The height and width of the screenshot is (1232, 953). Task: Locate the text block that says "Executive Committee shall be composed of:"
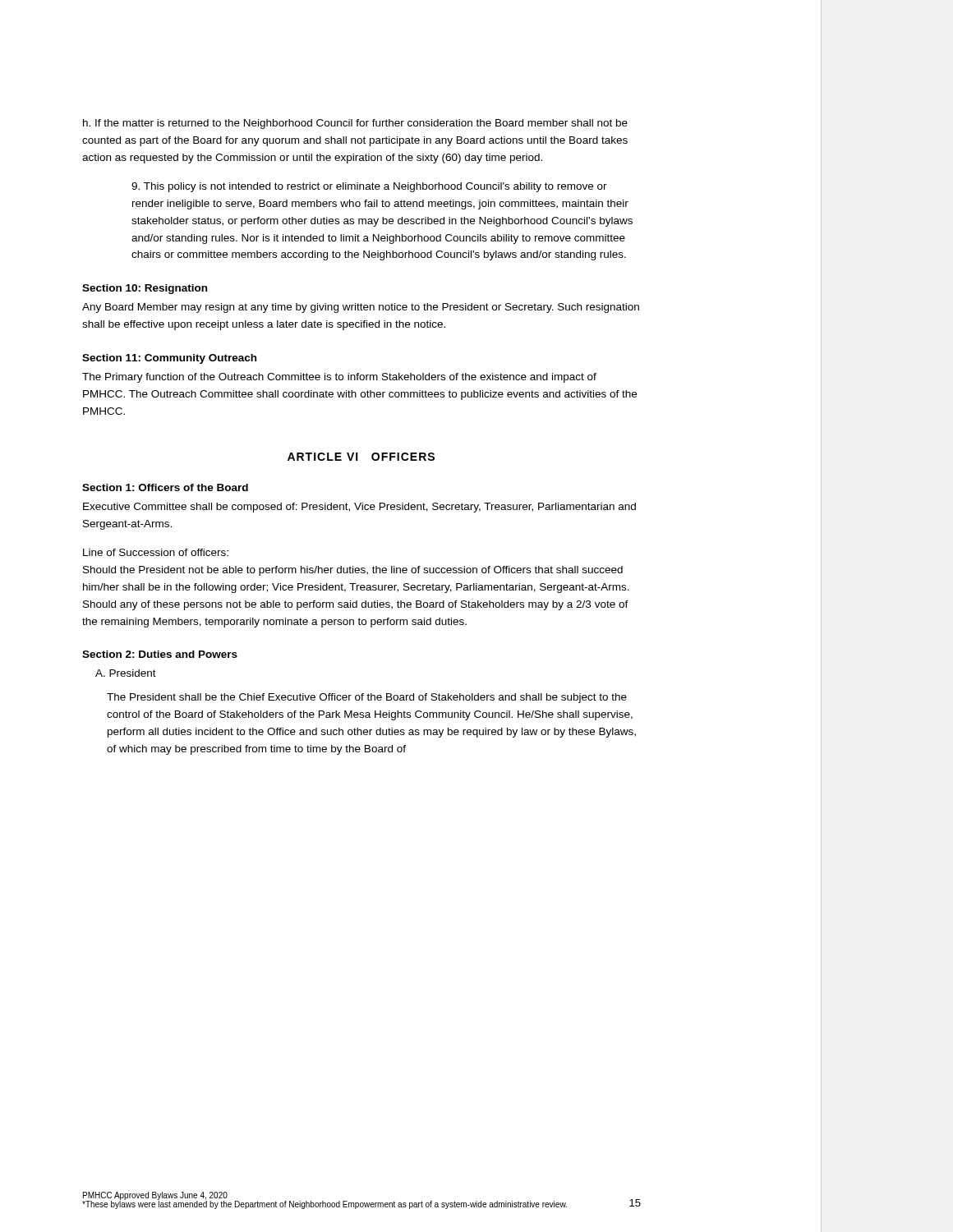pos(359,515)
